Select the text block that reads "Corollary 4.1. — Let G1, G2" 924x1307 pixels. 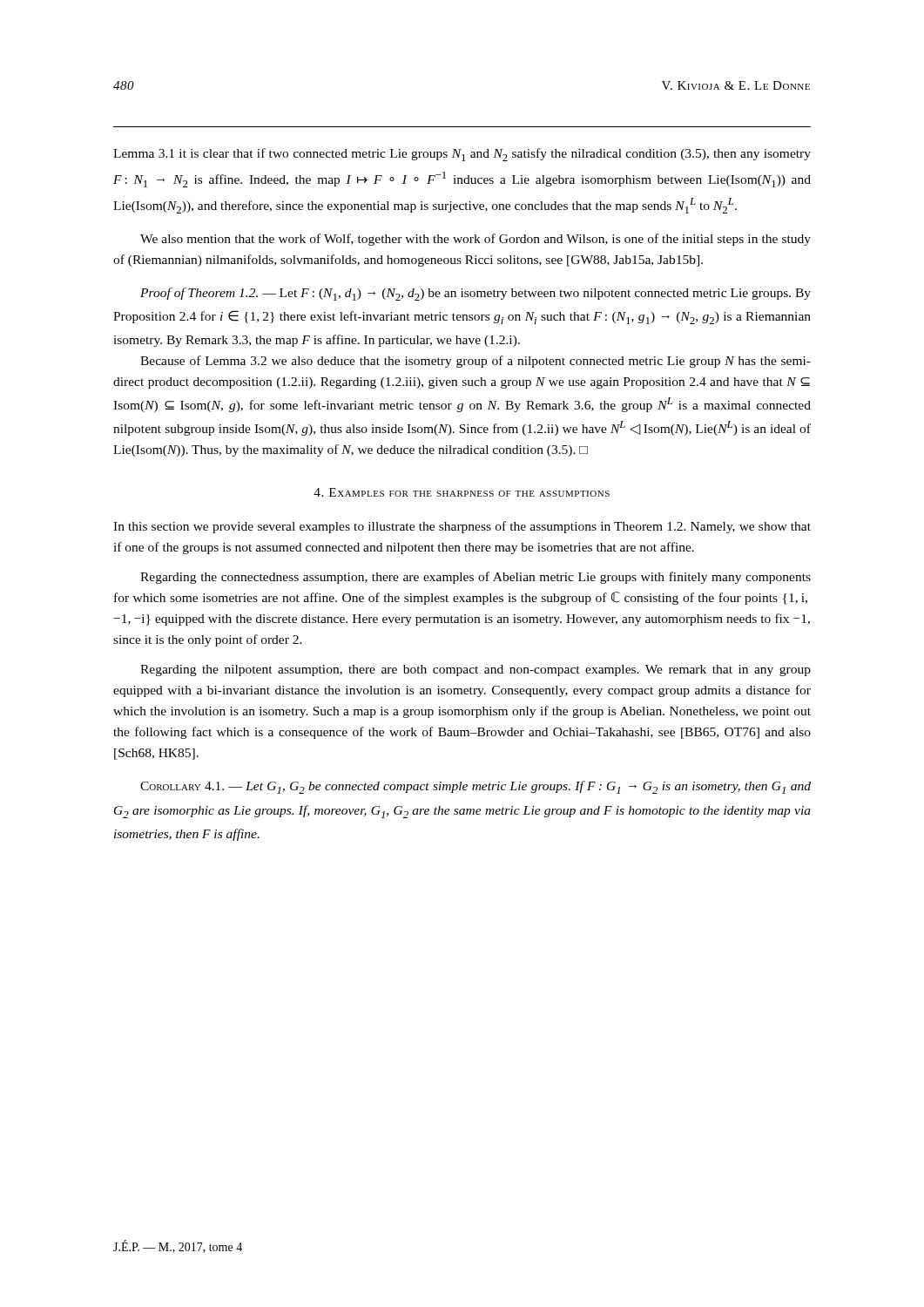point(462,809)
